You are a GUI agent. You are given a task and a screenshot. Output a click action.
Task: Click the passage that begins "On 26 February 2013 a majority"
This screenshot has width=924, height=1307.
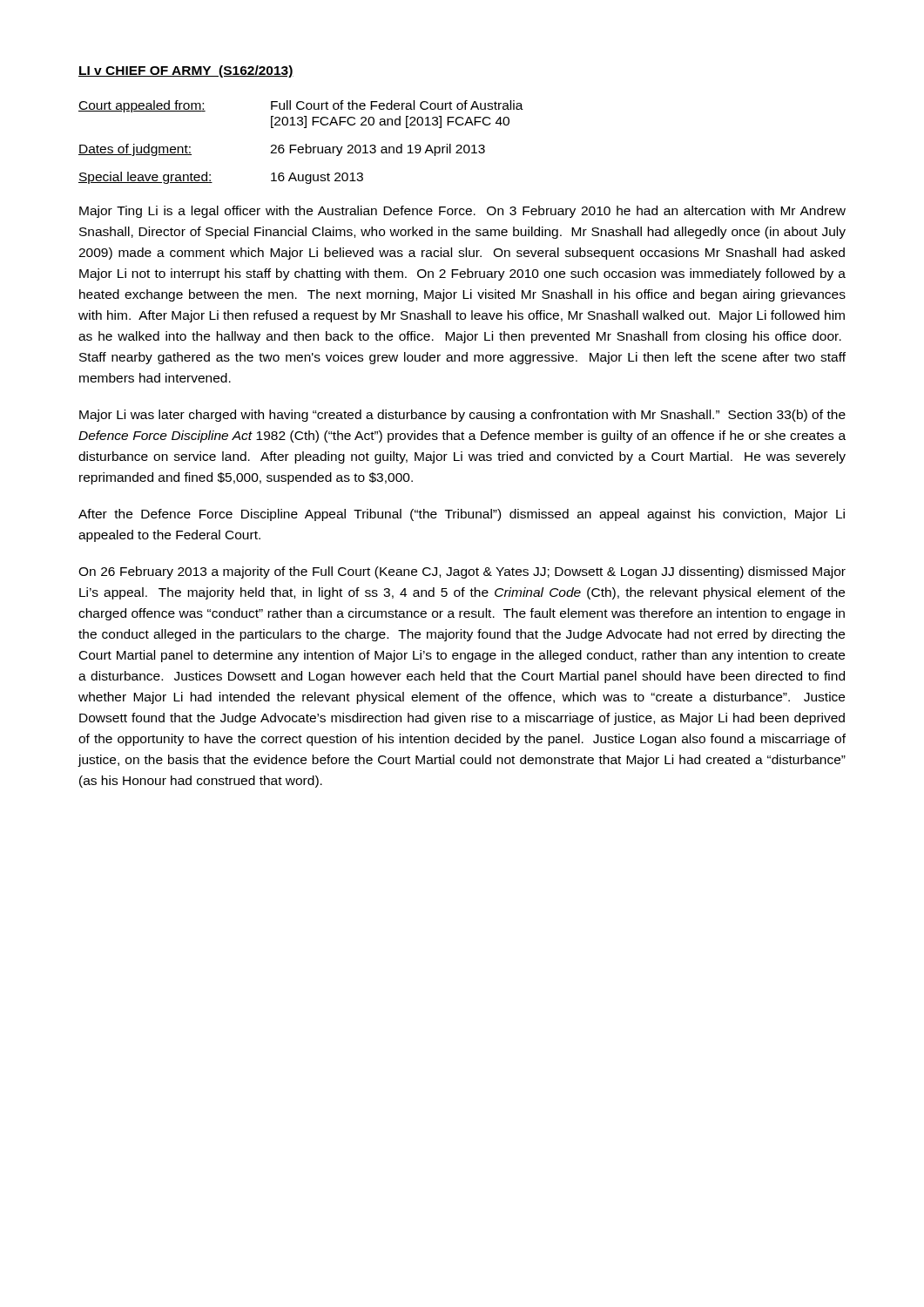tap(462, 676)
